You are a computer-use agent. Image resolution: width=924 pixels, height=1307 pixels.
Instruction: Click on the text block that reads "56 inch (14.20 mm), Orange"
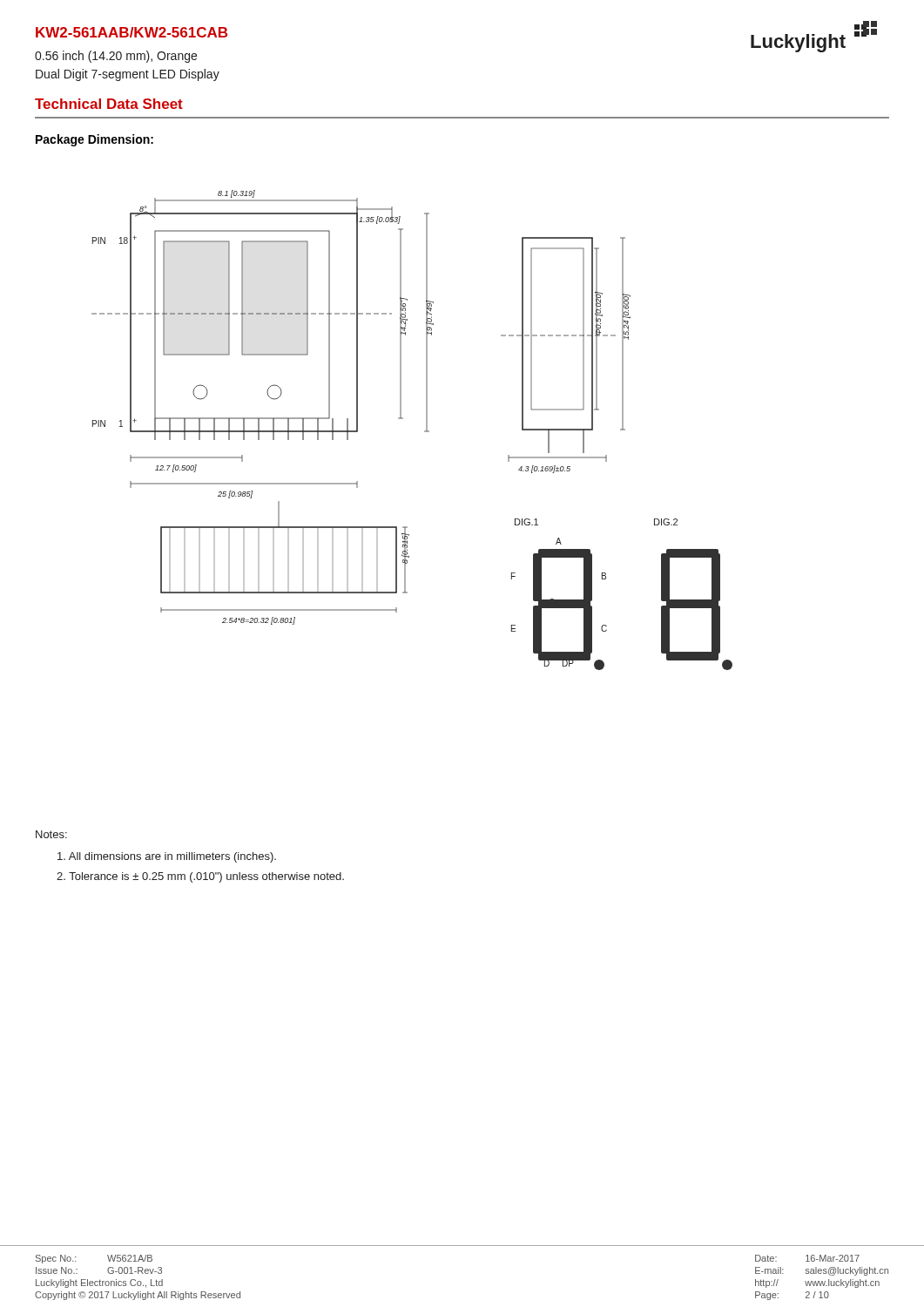tap(127, 65)
